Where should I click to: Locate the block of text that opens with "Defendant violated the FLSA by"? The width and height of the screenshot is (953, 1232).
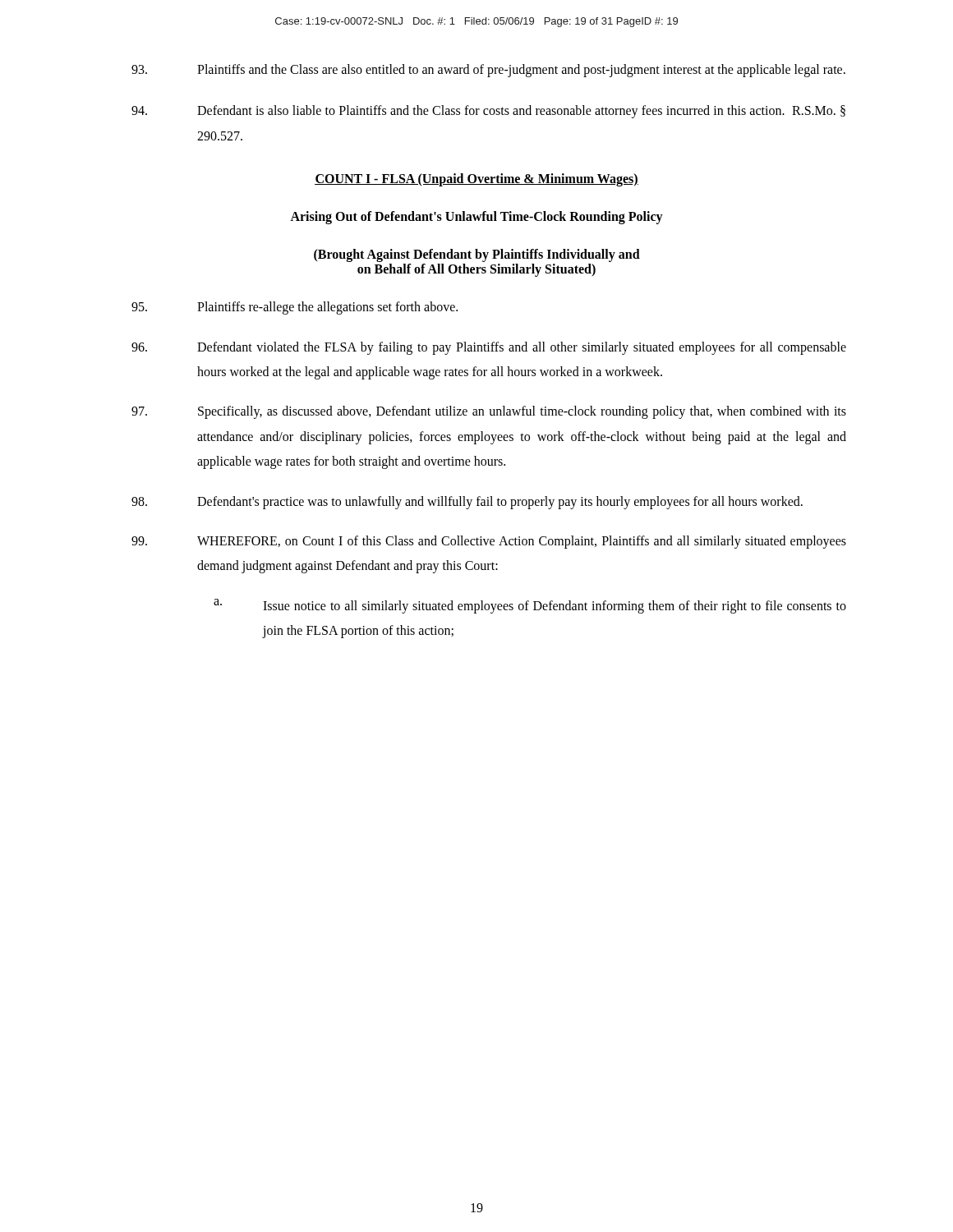pos(476,360)
